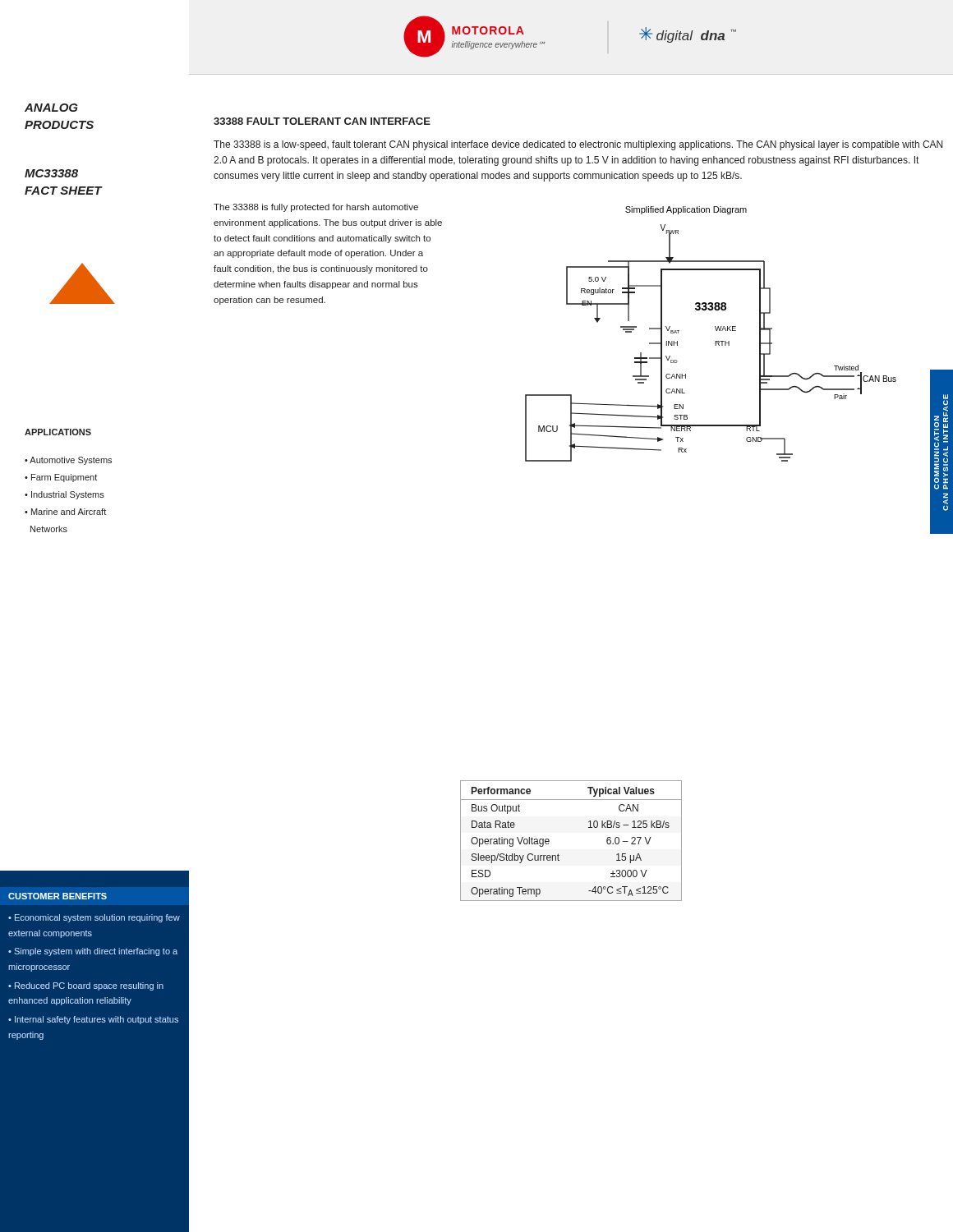Select a table
The width and height of the screenshot is (953, 1232).
571,841
